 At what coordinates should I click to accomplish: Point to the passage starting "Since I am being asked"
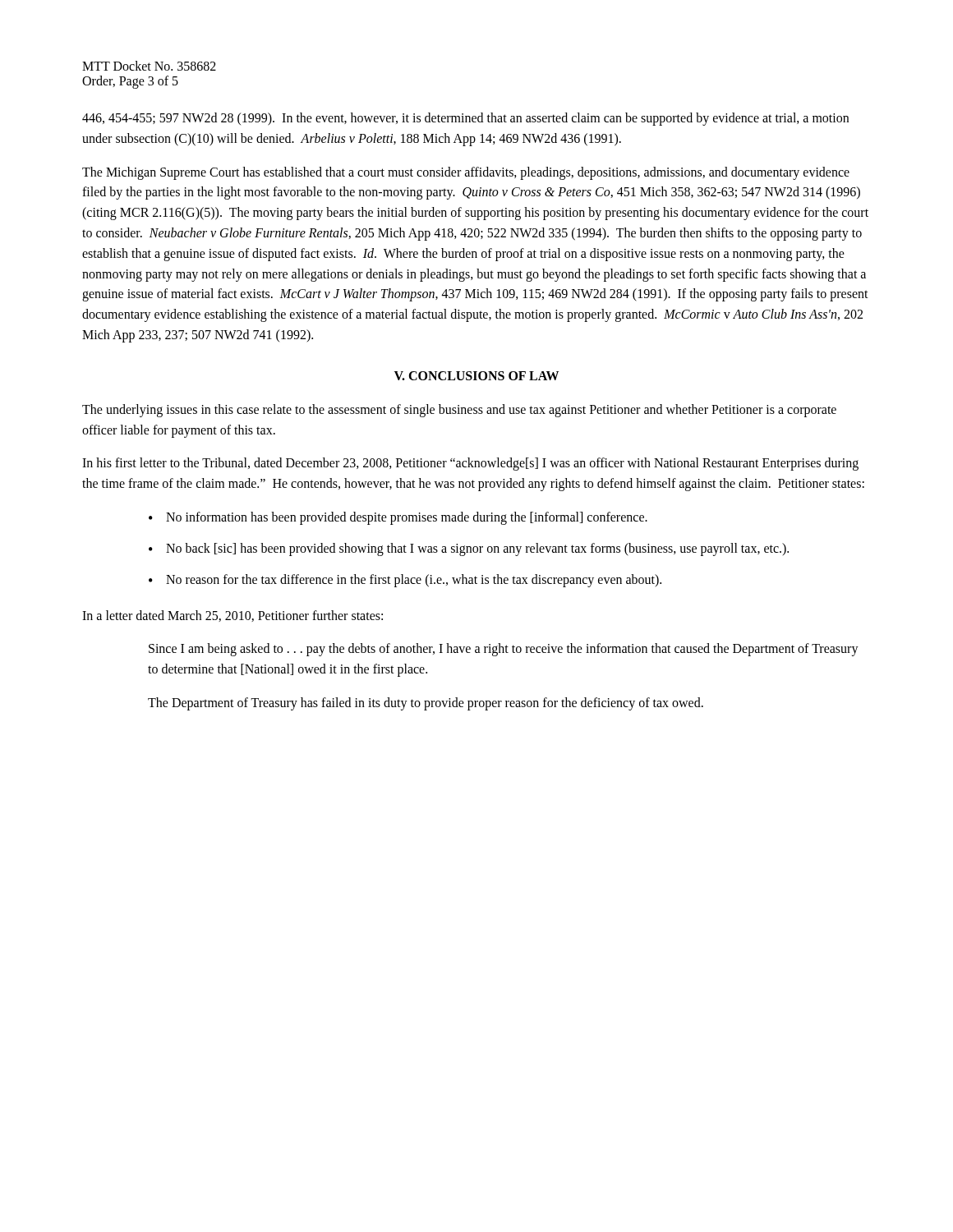[503, 659]
